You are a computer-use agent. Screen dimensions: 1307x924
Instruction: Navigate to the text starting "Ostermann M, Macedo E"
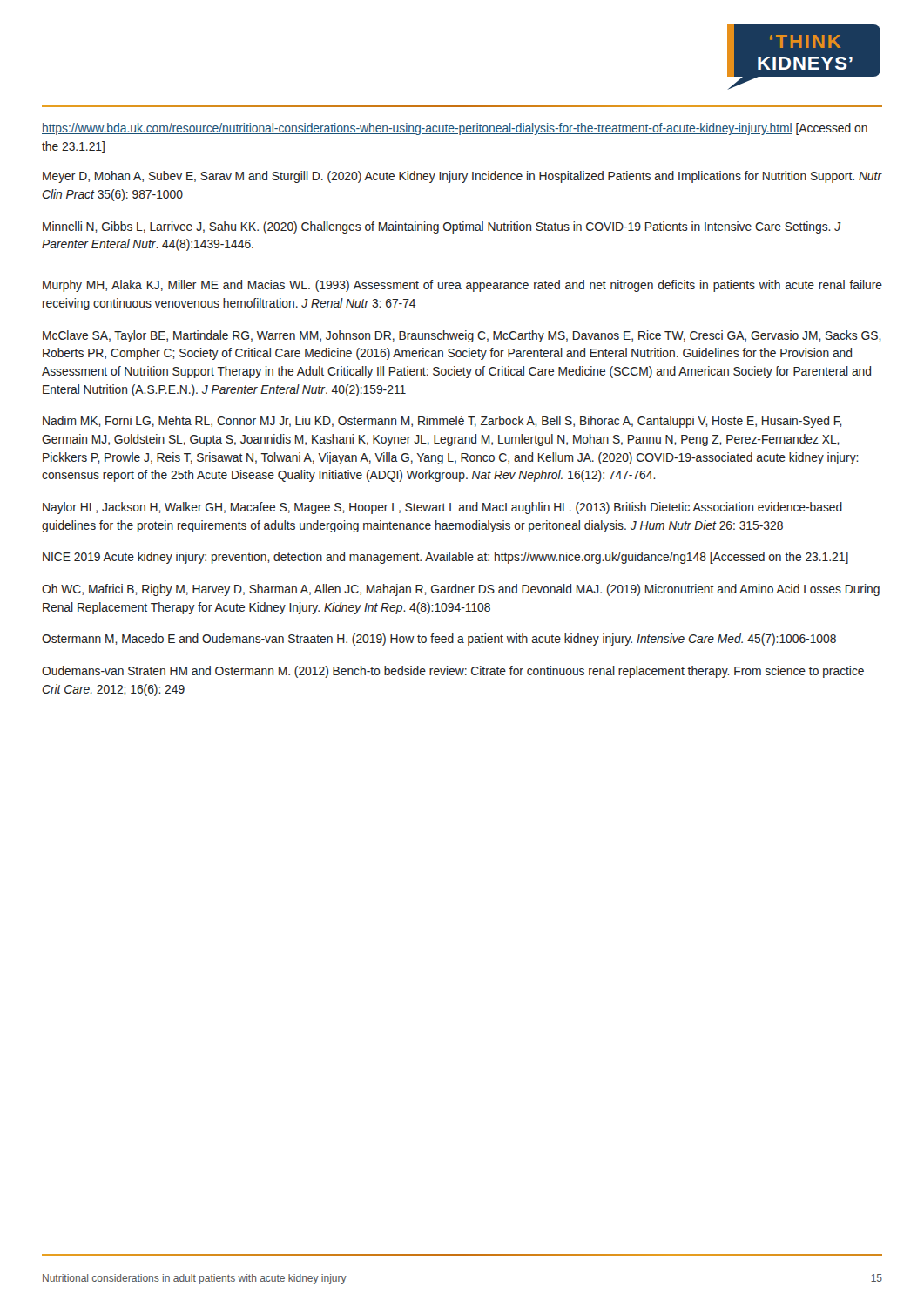point(439,640)
